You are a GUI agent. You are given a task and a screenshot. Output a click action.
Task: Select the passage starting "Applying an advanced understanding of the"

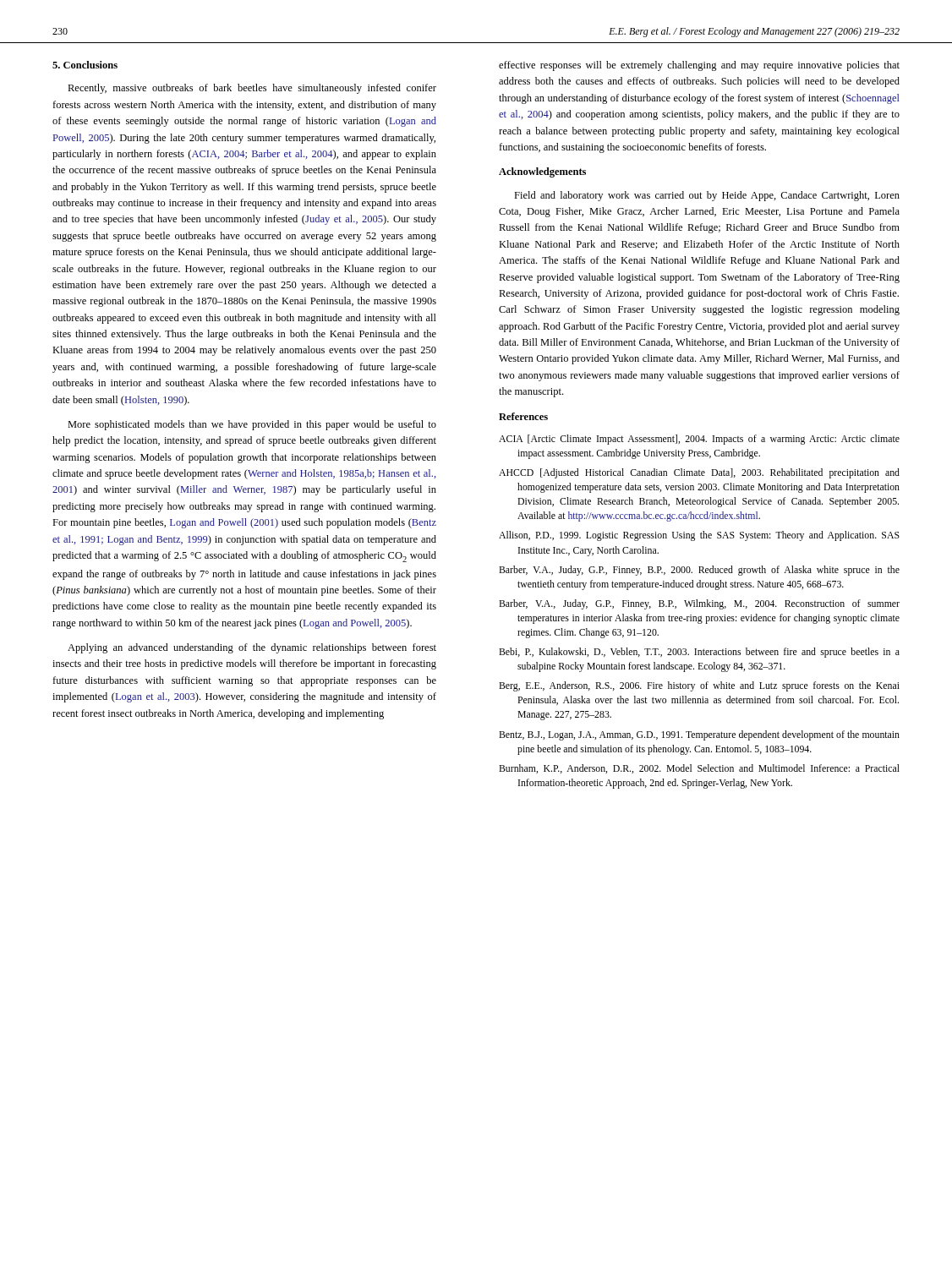point(244,681)
